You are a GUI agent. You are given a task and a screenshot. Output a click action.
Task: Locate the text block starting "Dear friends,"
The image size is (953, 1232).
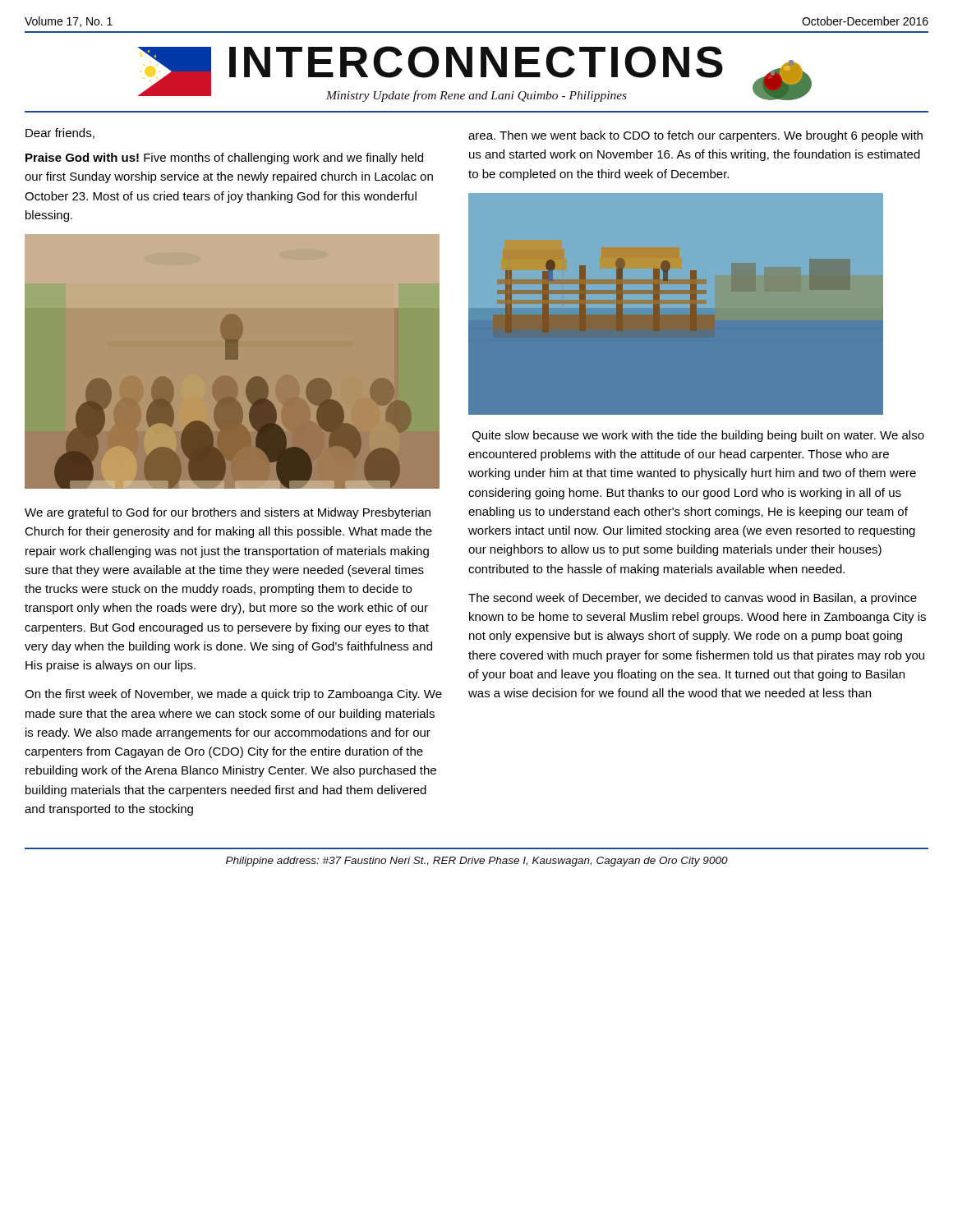pos(60,133)
